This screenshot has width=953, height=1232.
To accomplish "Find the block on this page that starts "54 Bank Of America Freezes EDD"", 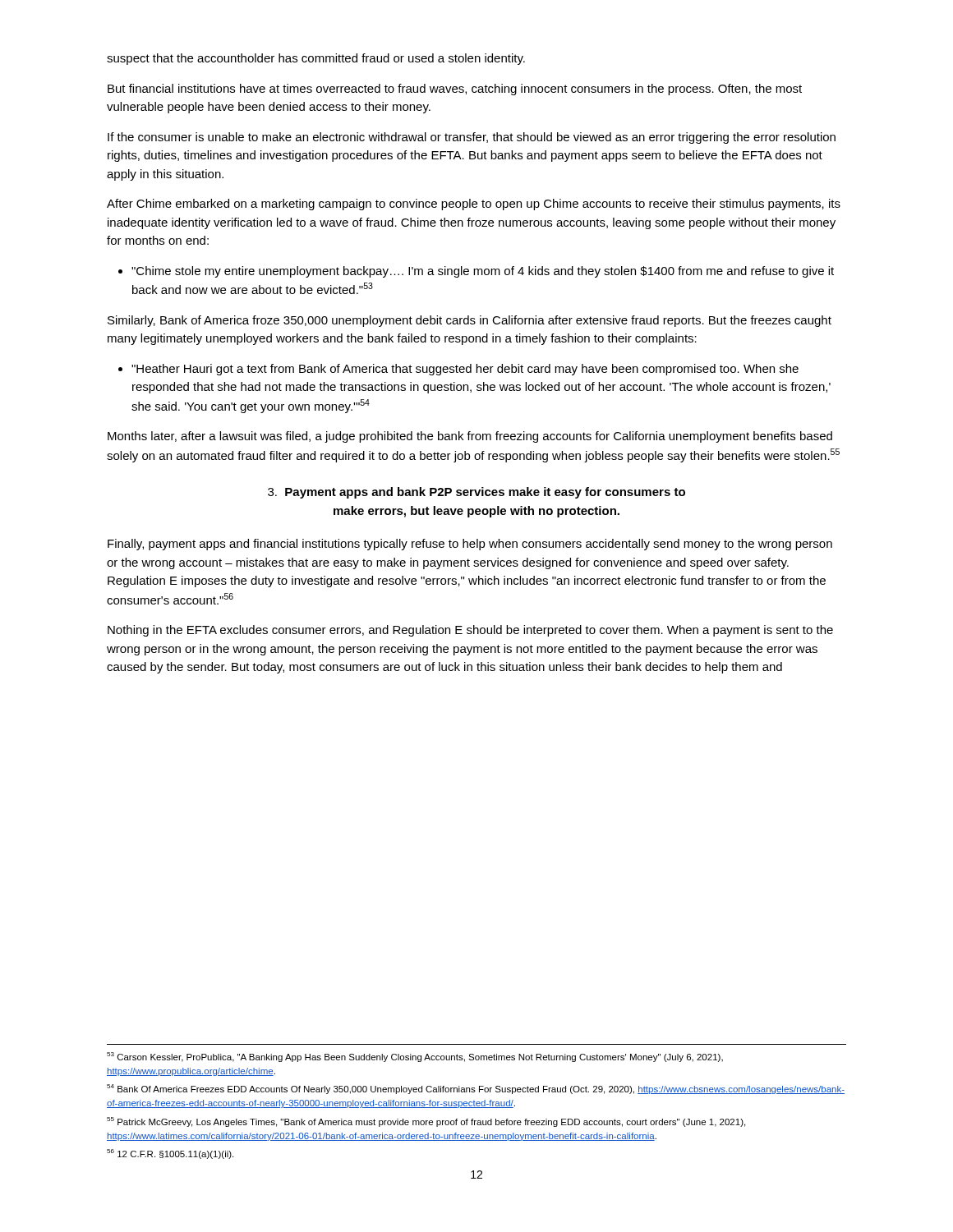I will pyautogui.click(x=476, y=1096).
